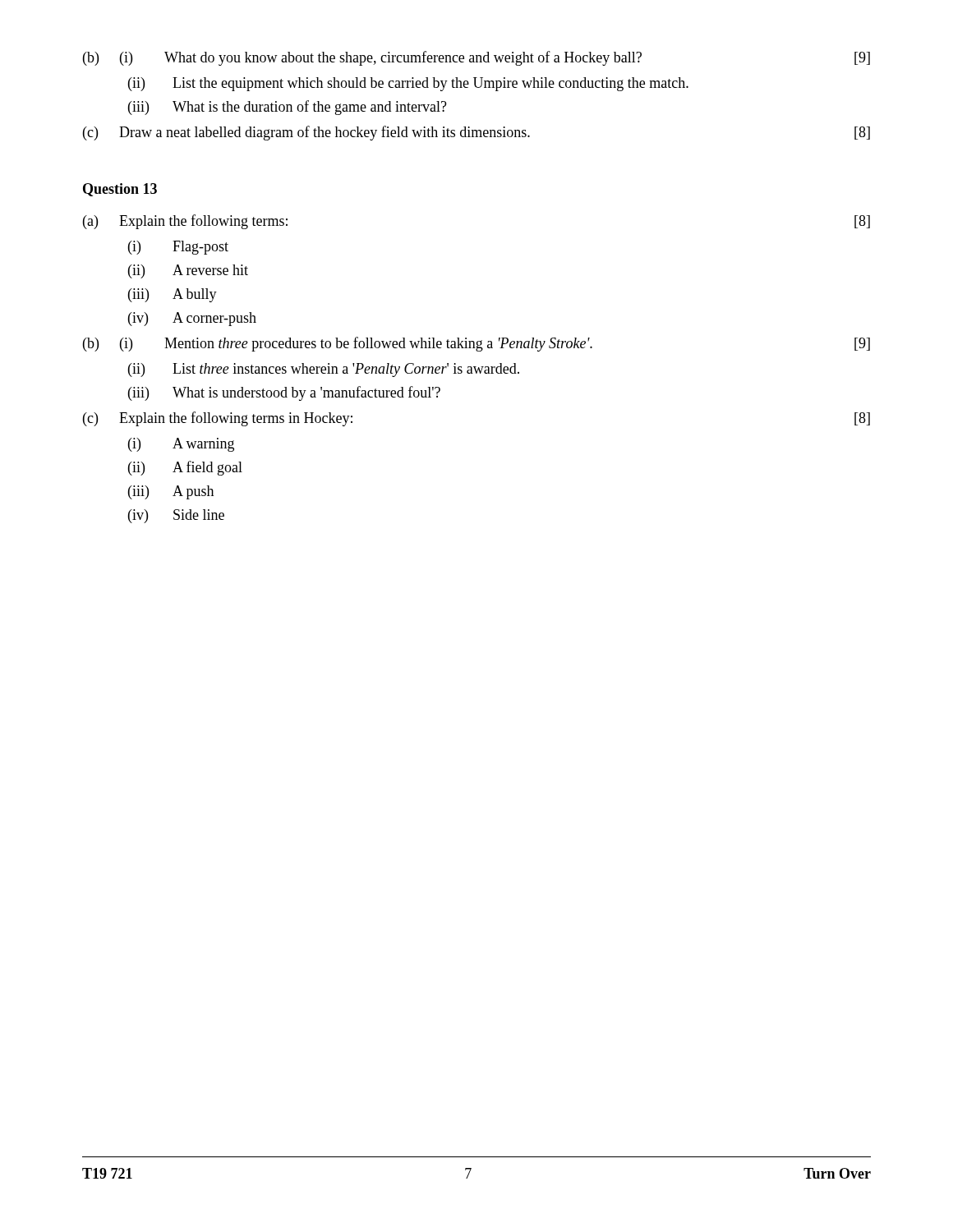Find "Question 13" on this page
The height and width of the screenshot is (1232, 953).
[x=120, y=189]
